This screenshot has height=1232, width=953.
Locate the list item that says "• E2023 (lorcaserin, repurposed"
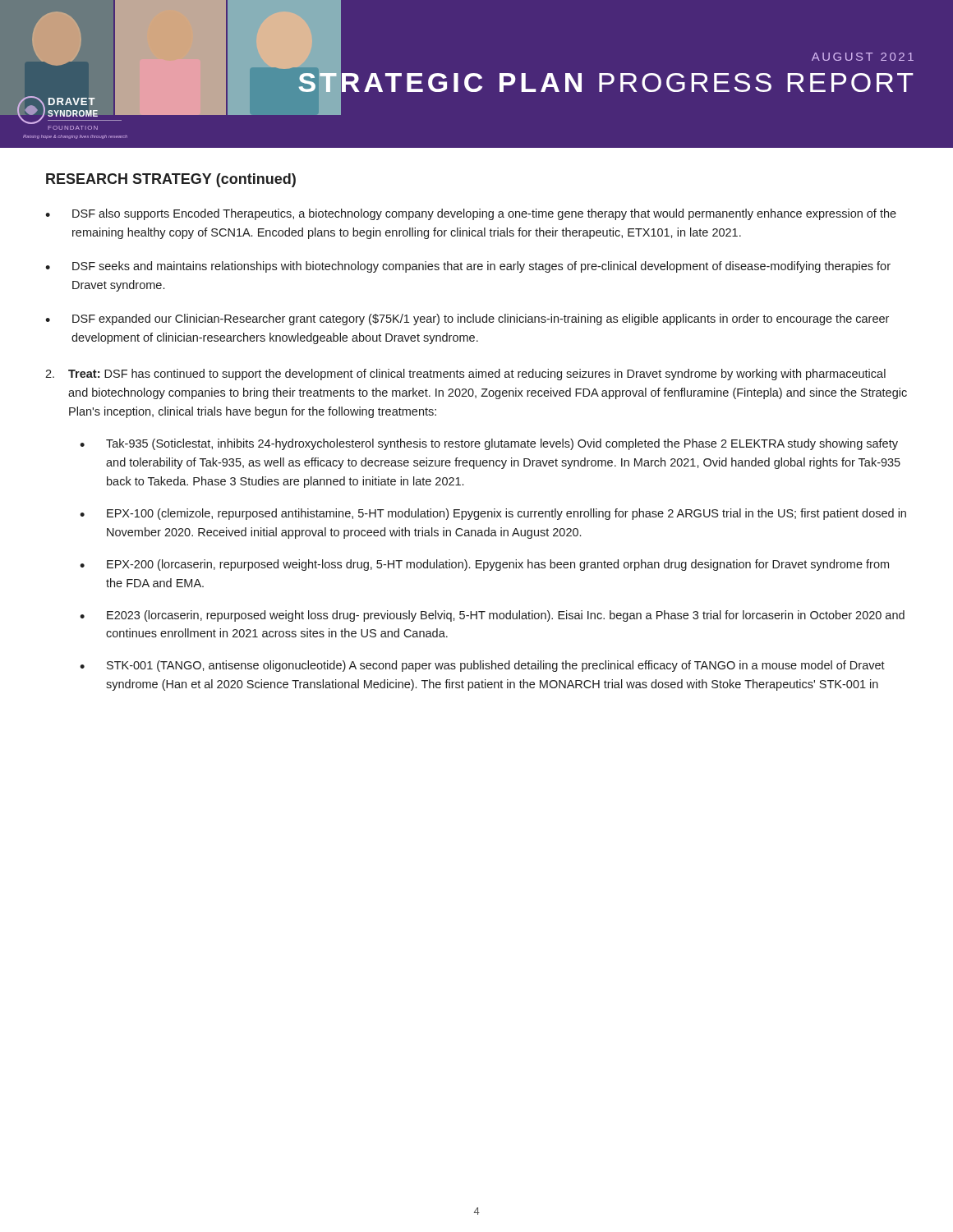[x=494, y=625]
